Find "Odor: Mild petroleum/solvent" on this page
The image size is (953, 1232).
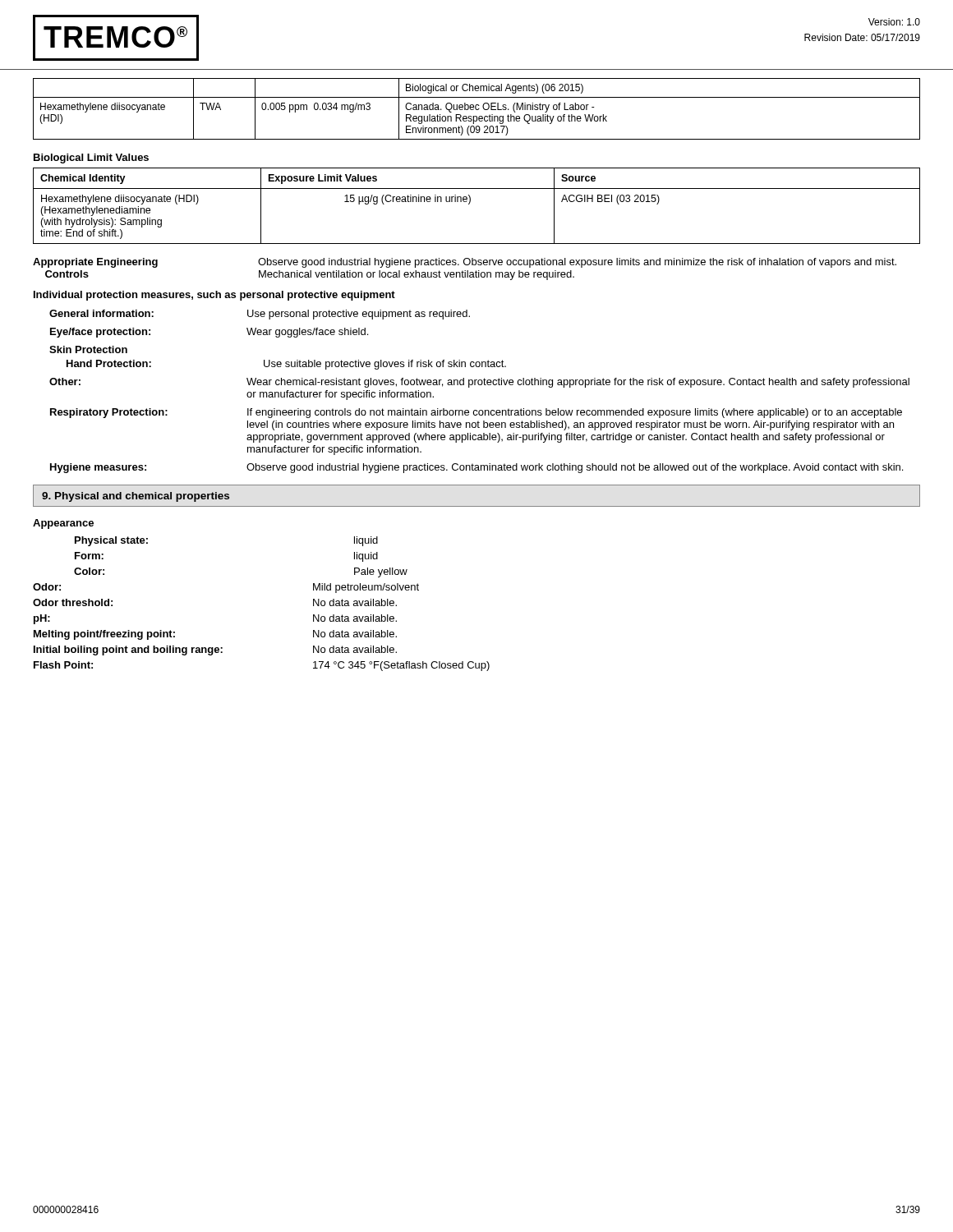point(50,588)
